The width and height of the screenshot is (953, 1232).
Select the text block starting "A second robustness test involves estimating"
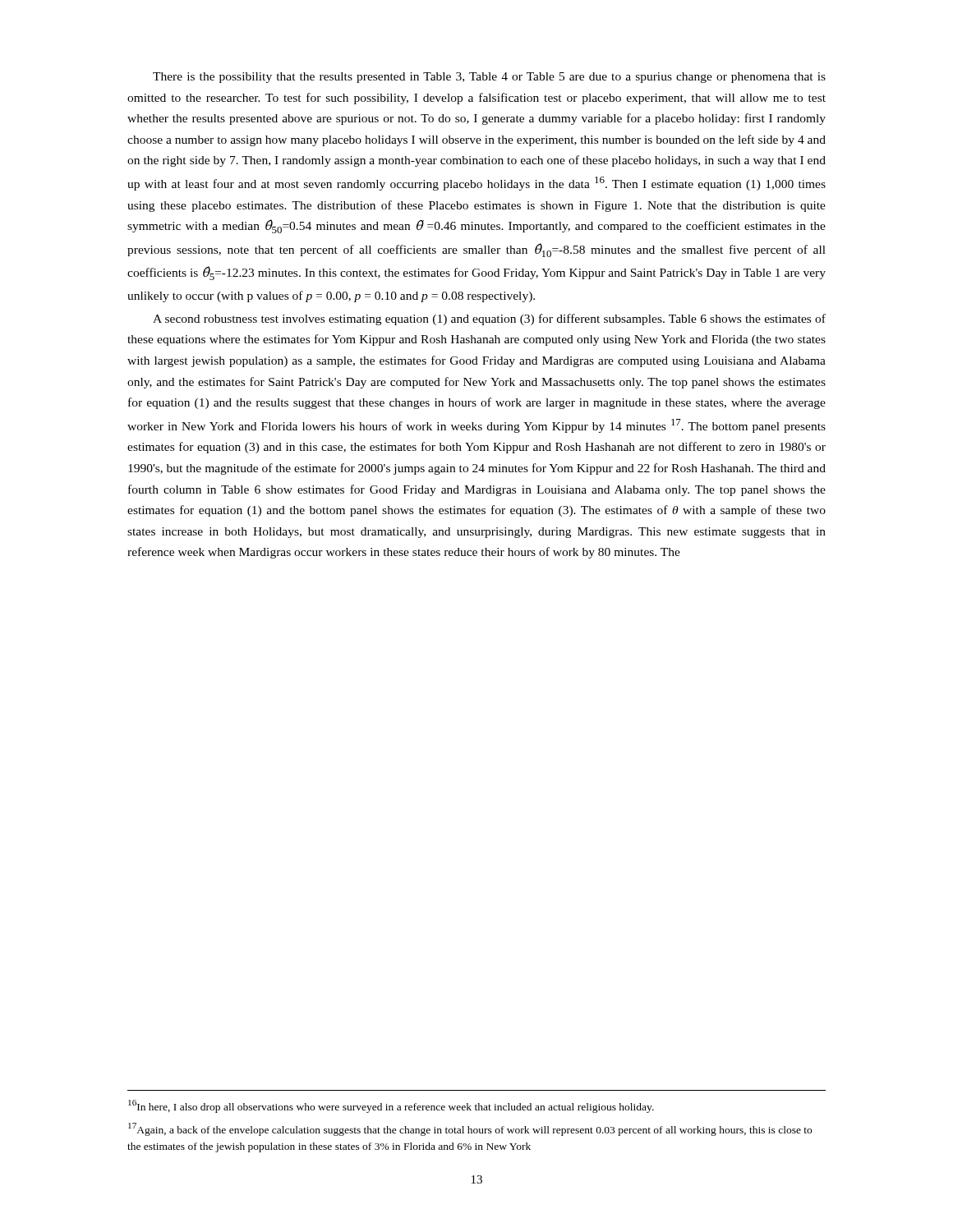(x=476, y=435)
